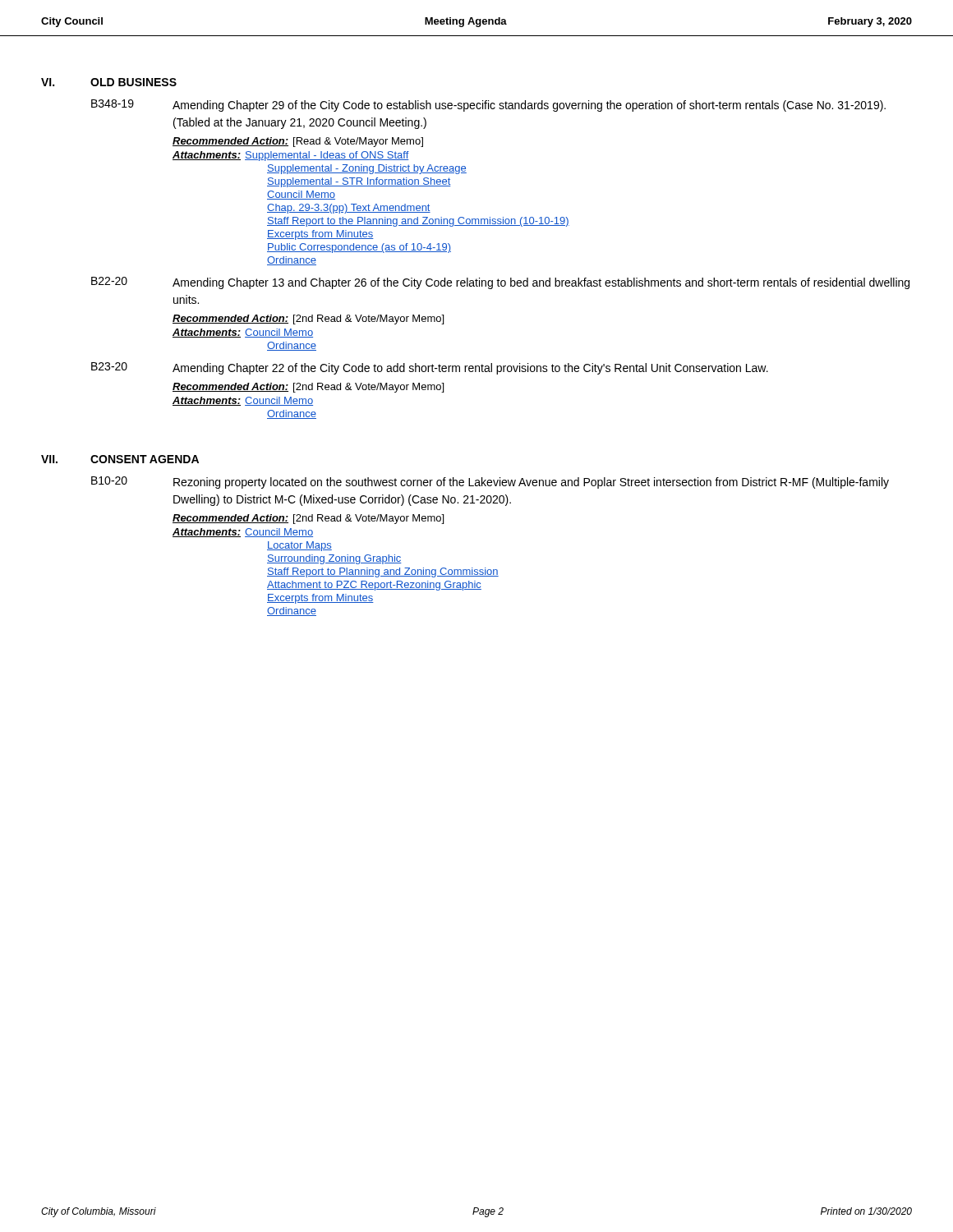The height and width of the screenshot is (1232, 953).
Task: Locate the list item that reads "Public Correspondence (as of 10-4-19)"
Action: pos(359,247)
